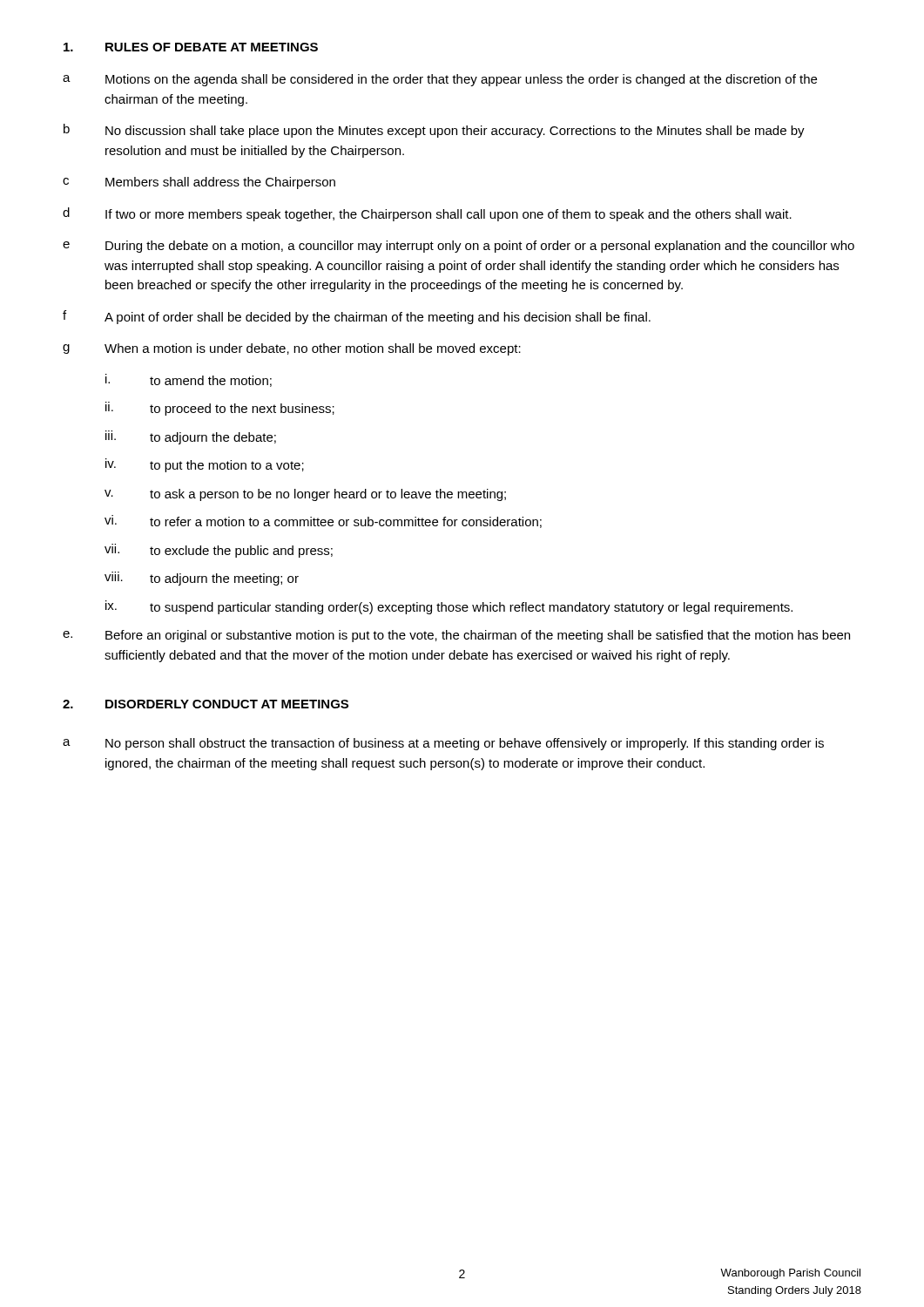This screenshot has height=1307, width=924.
Task: Click the passage that begins "v. to ask a person to be"
Action: pos(483,494)
